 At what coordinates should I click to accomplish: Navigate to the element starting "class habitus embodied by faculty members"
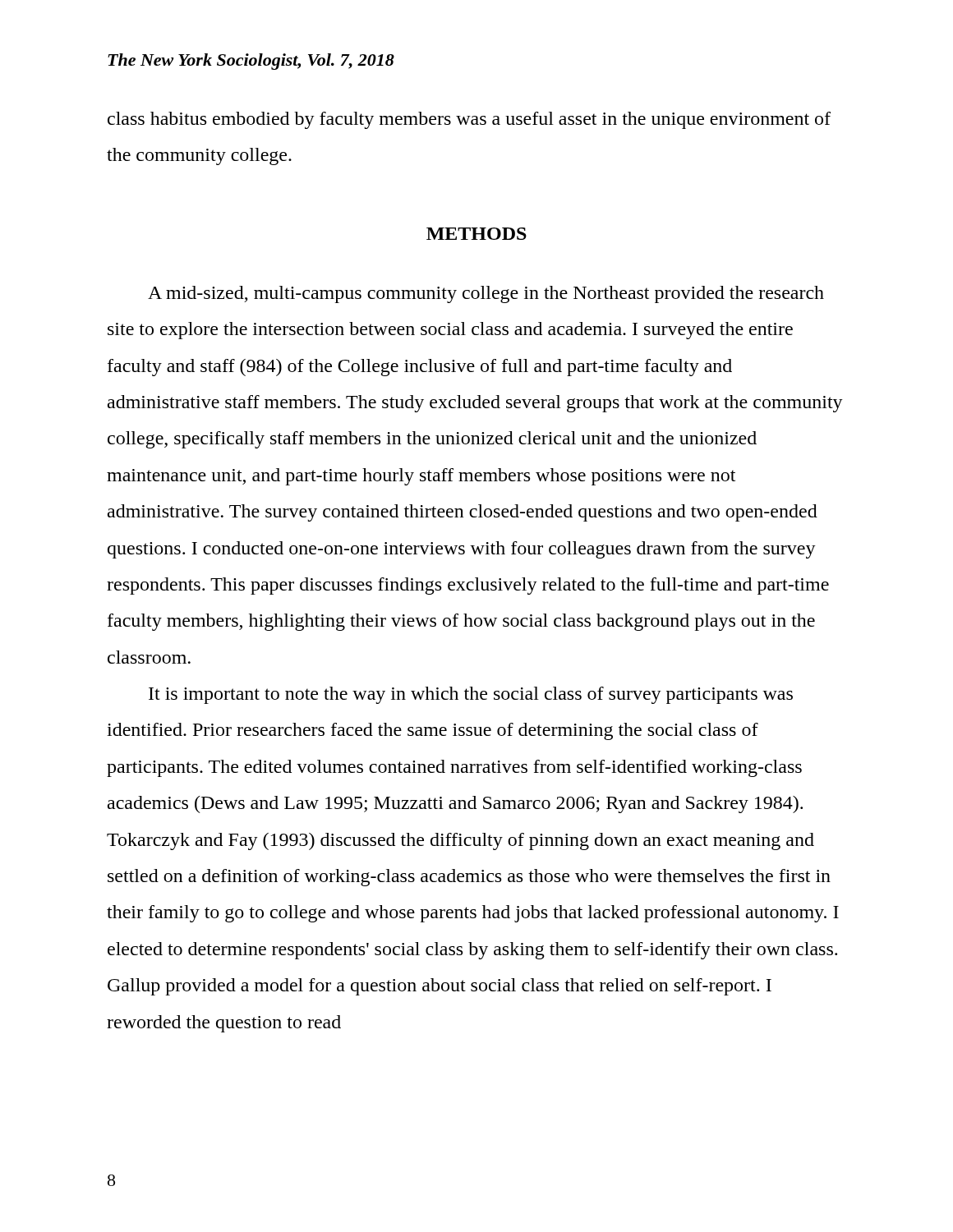(469, 120)
